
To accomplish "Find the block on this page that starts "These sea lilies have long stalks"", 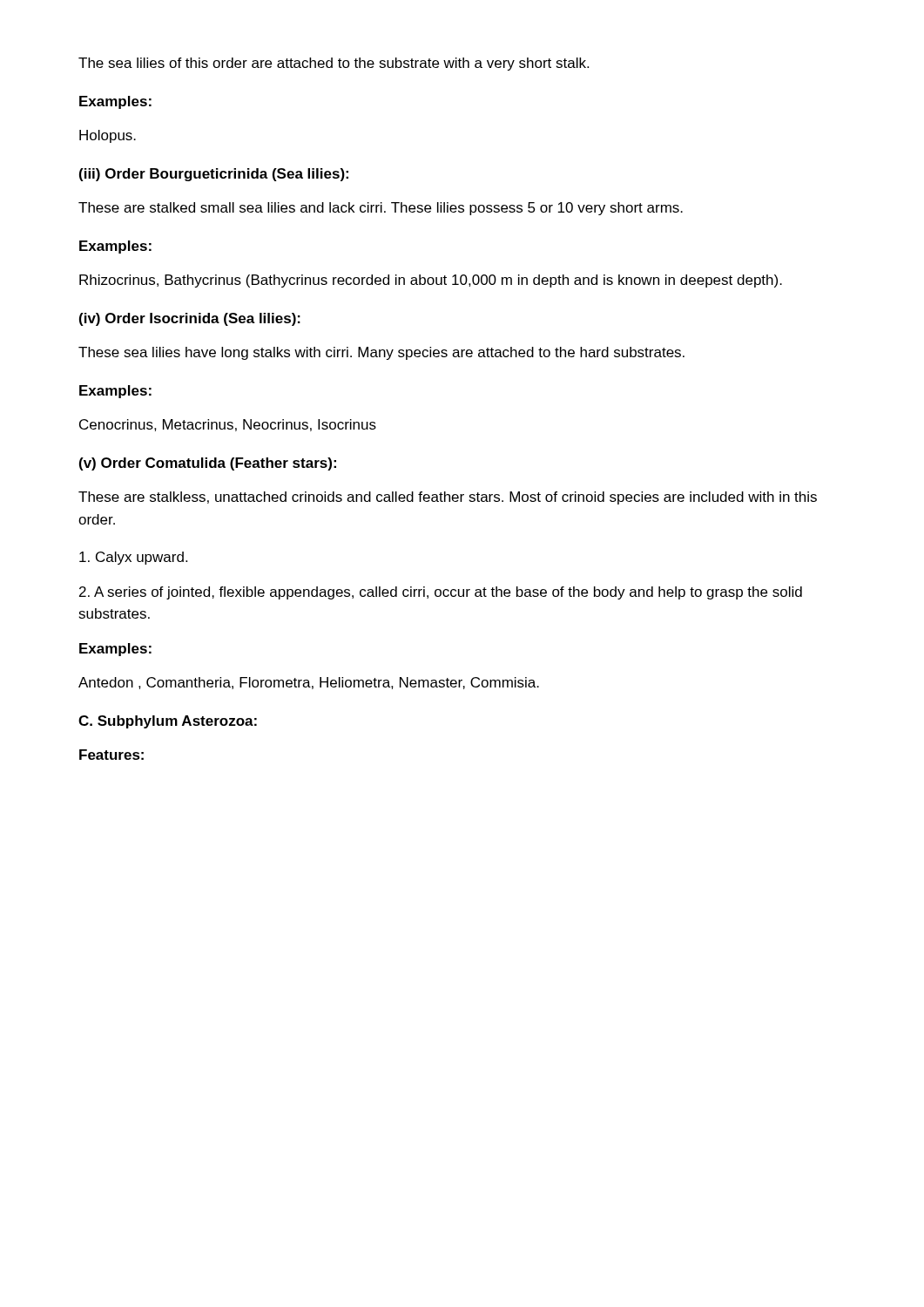I will click(382, 352).
